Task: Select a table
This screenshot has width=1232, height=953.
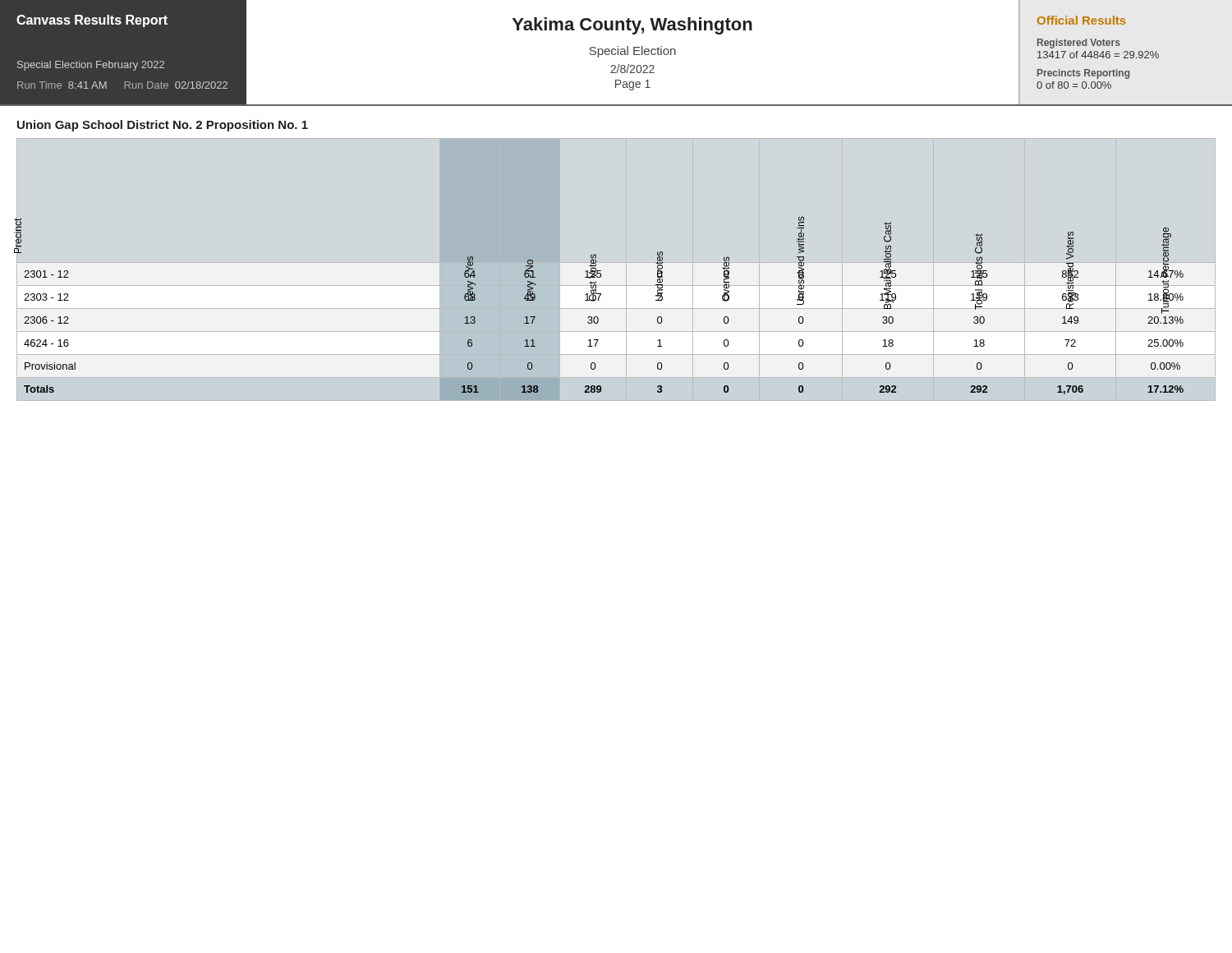Action: [616, 269]
